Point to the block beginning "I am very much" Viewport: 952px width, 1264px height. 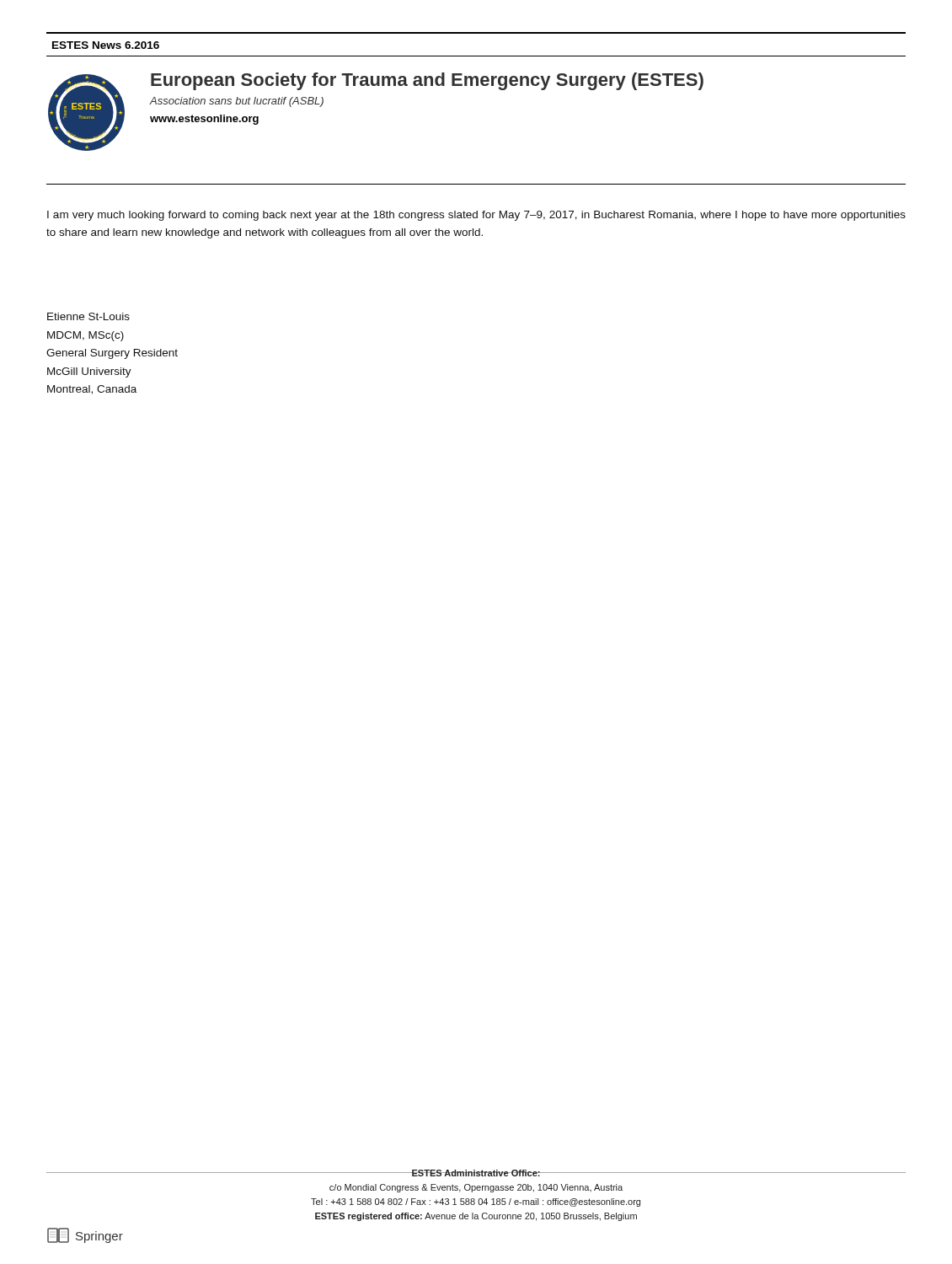pos(476,223)
